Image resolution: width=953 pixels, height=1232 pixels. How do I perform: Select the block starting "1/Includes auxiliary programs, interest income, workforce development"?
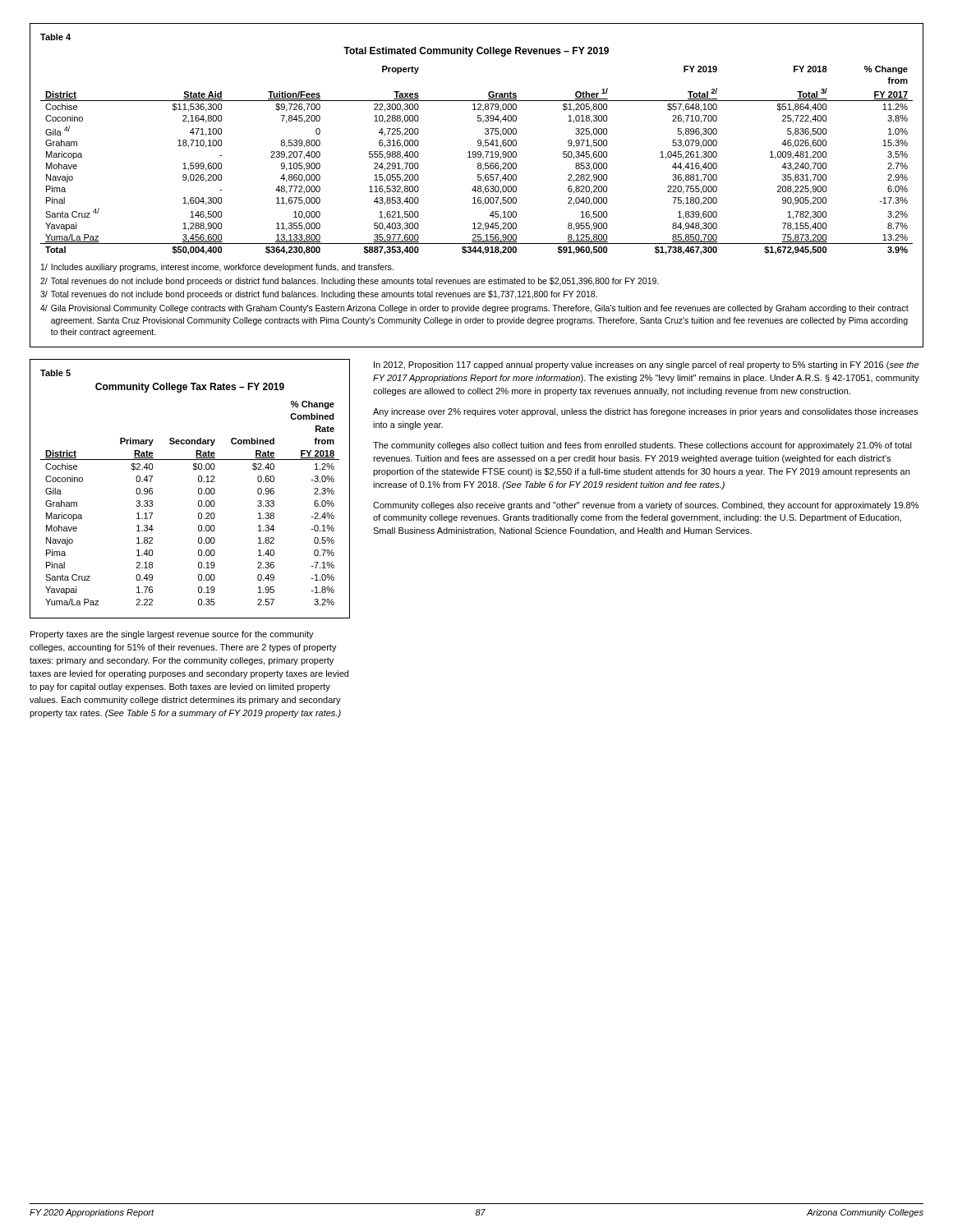(476, 300)
